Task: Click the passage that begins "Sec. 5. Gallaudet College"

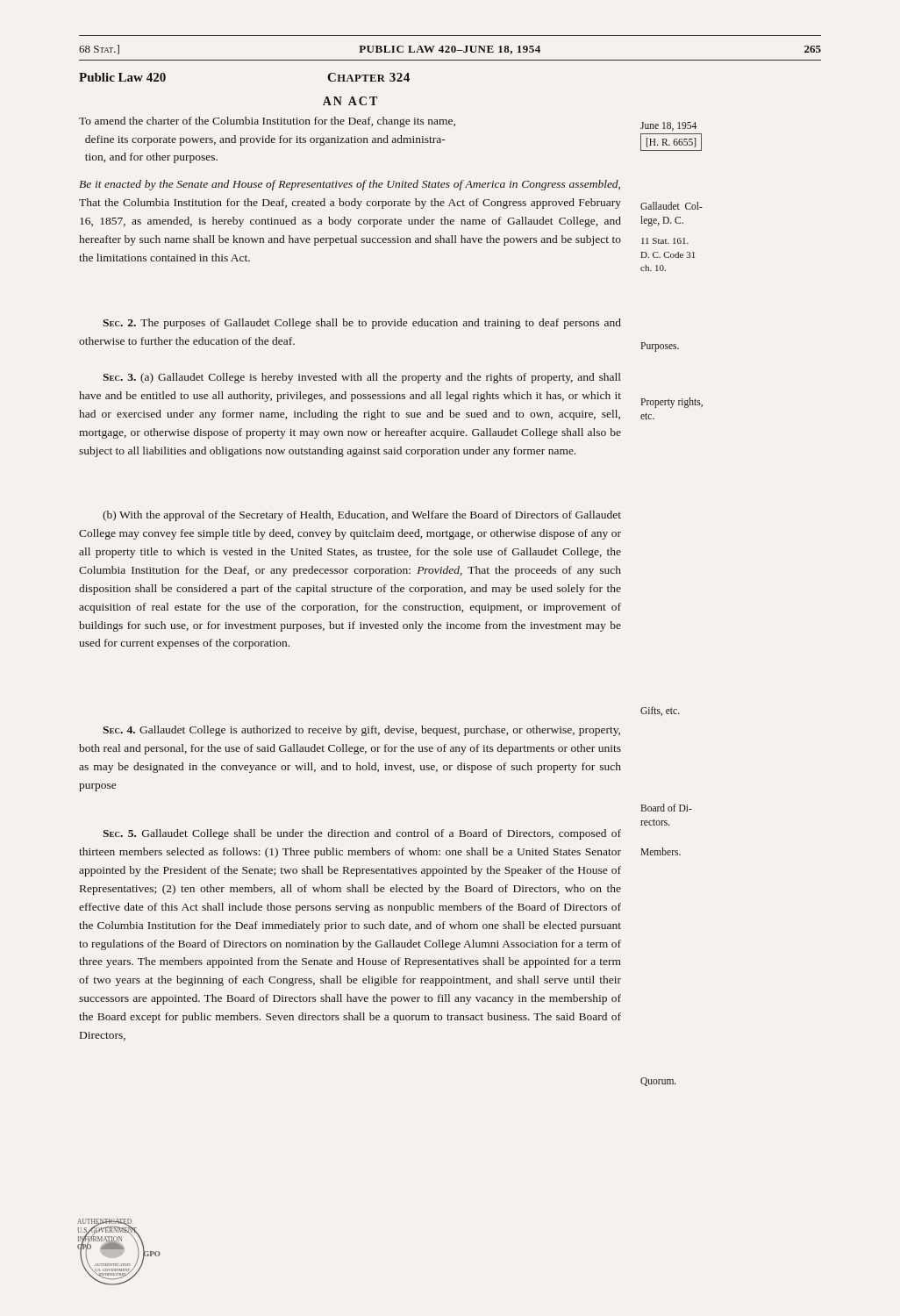Action: pyautogui.click(x=350, y=935)
